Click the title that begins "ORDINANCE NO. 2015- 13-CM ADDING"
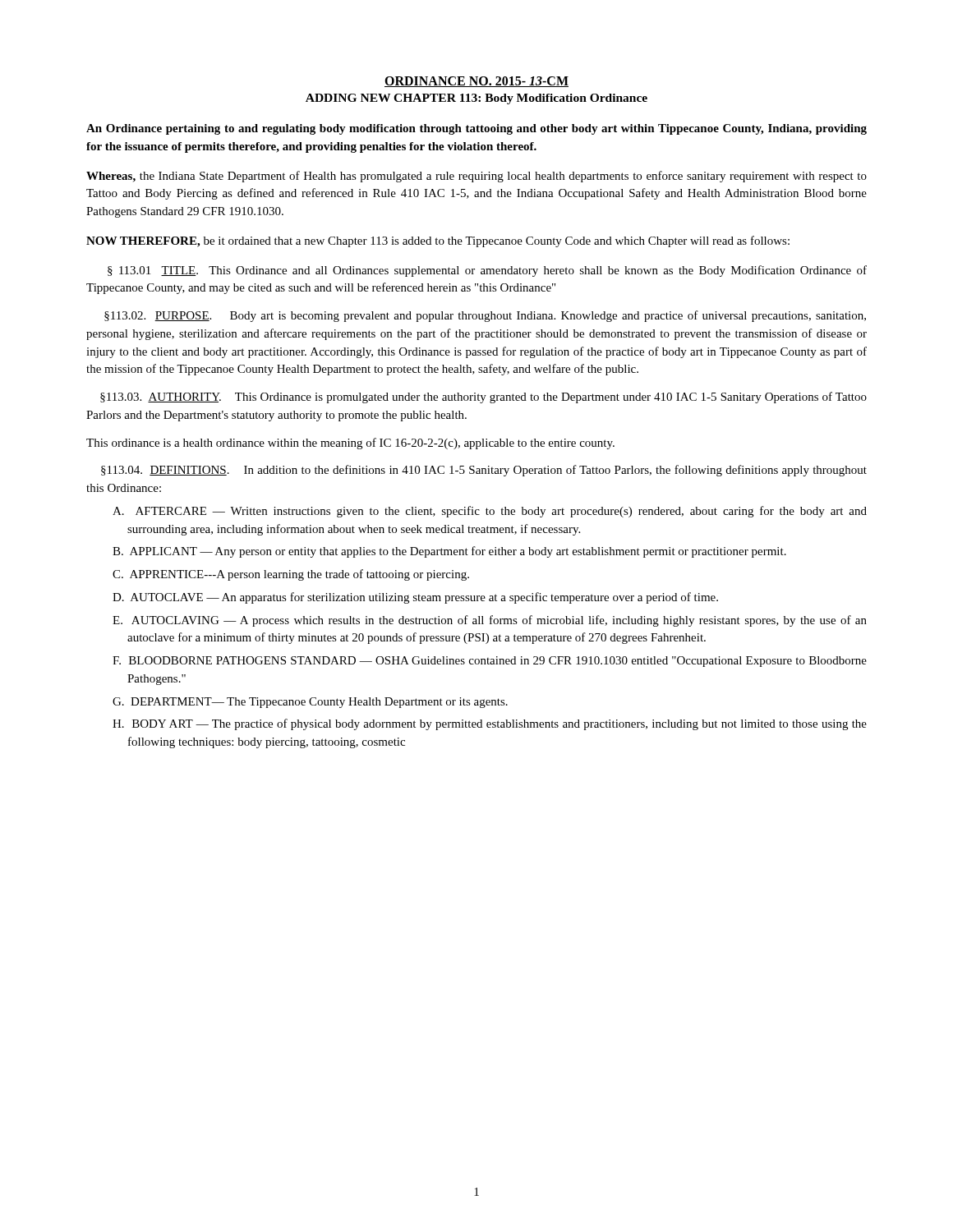 476,90
